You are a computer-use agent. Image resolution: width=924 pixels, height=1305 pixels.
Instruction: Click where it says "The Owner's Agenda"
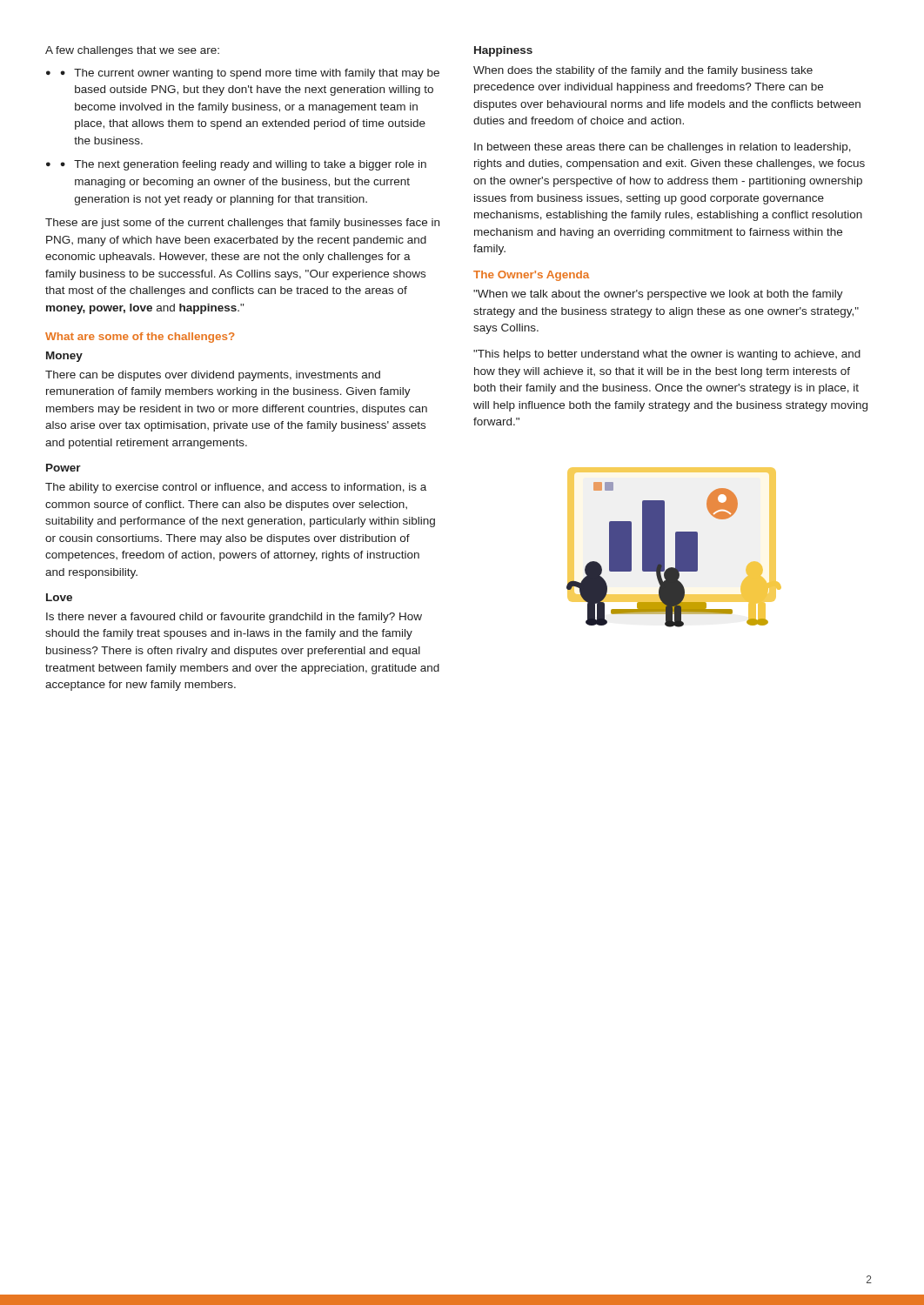click(x=531, y=276)
